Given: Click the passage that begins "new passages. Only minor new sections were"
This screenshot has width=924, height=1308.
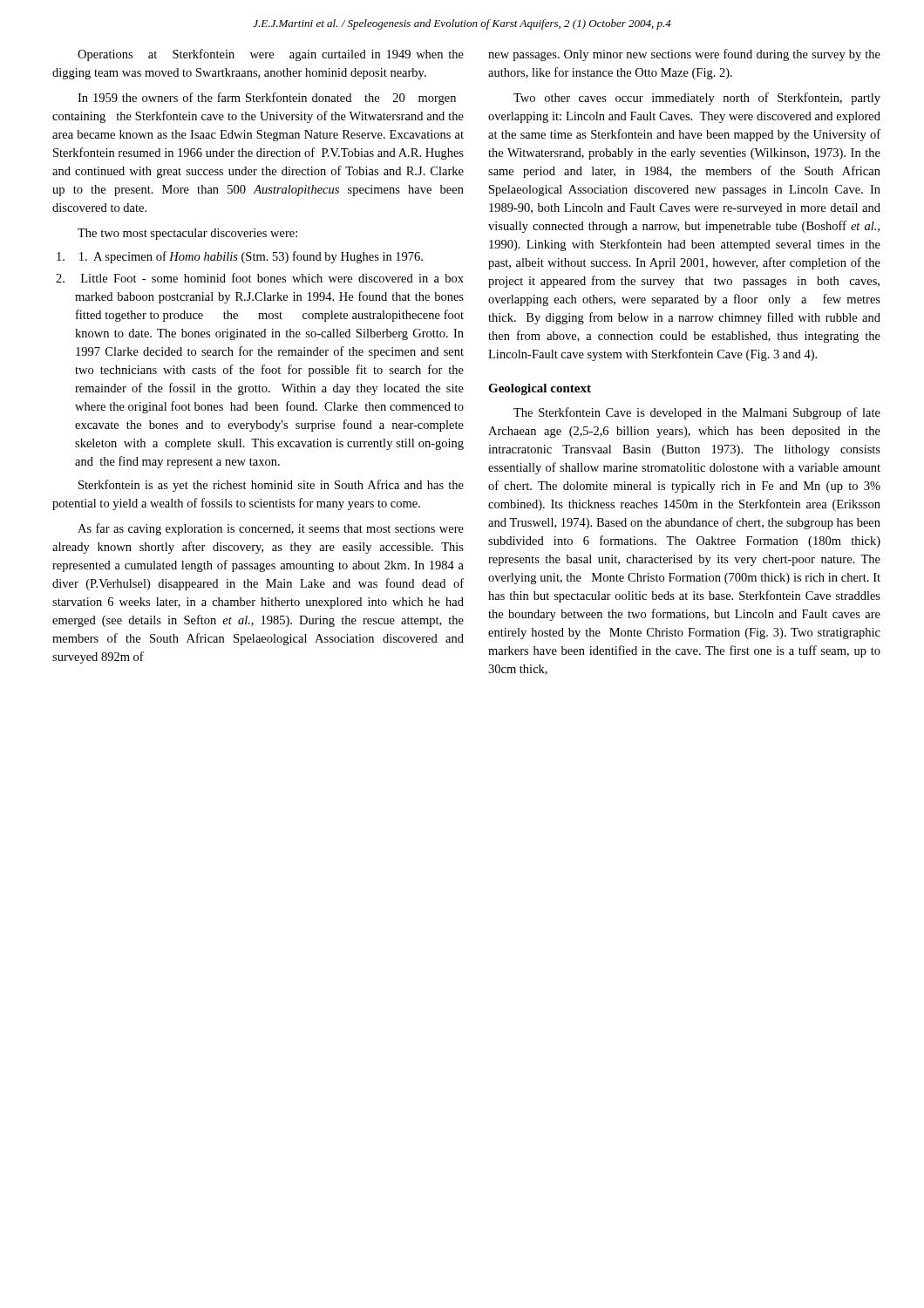Looking at the screenshot, I should point(684,64).
